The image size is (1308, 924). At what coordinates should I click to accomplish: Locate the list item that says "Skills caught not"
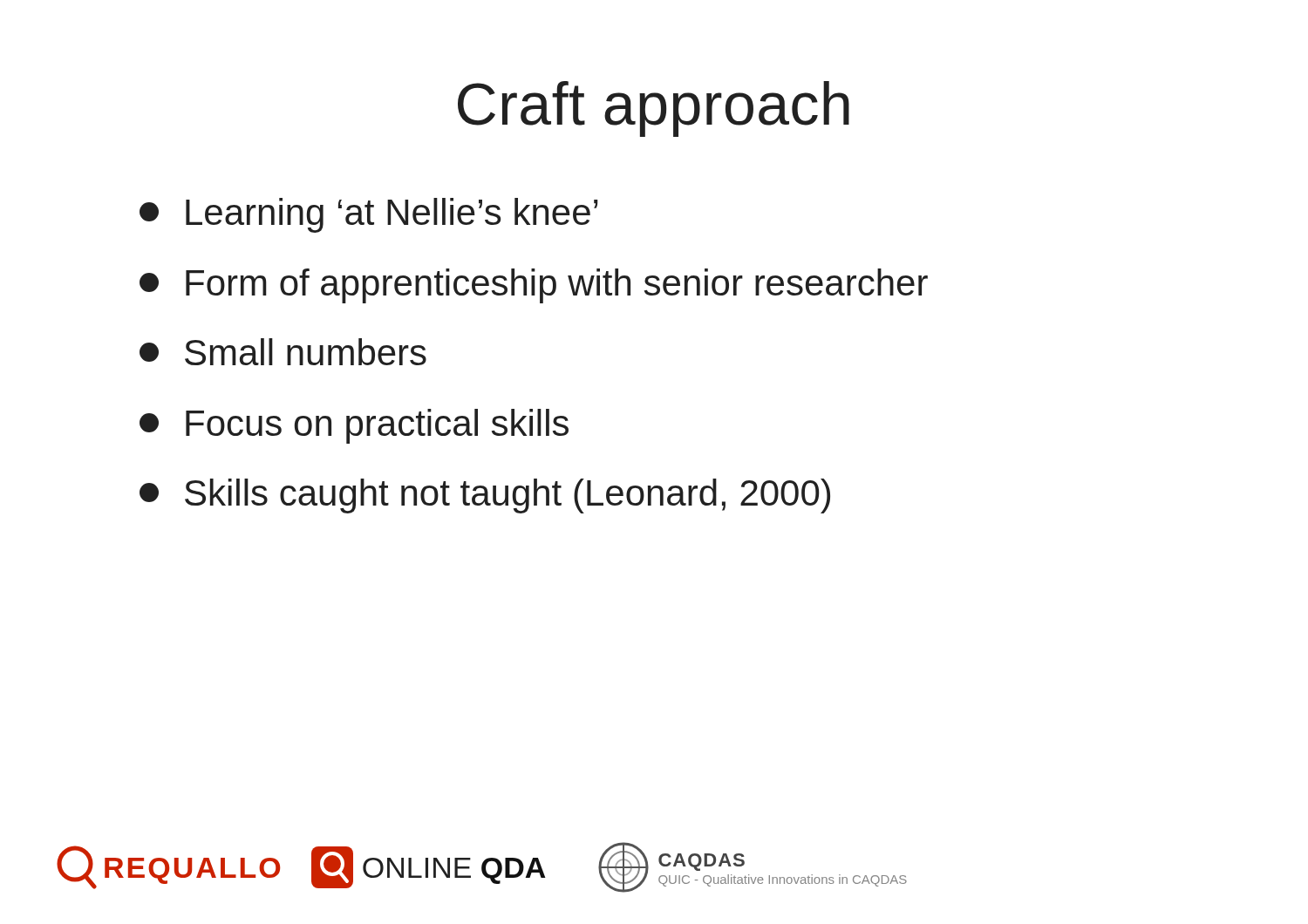pyautogui.click(x=486, y=494)
